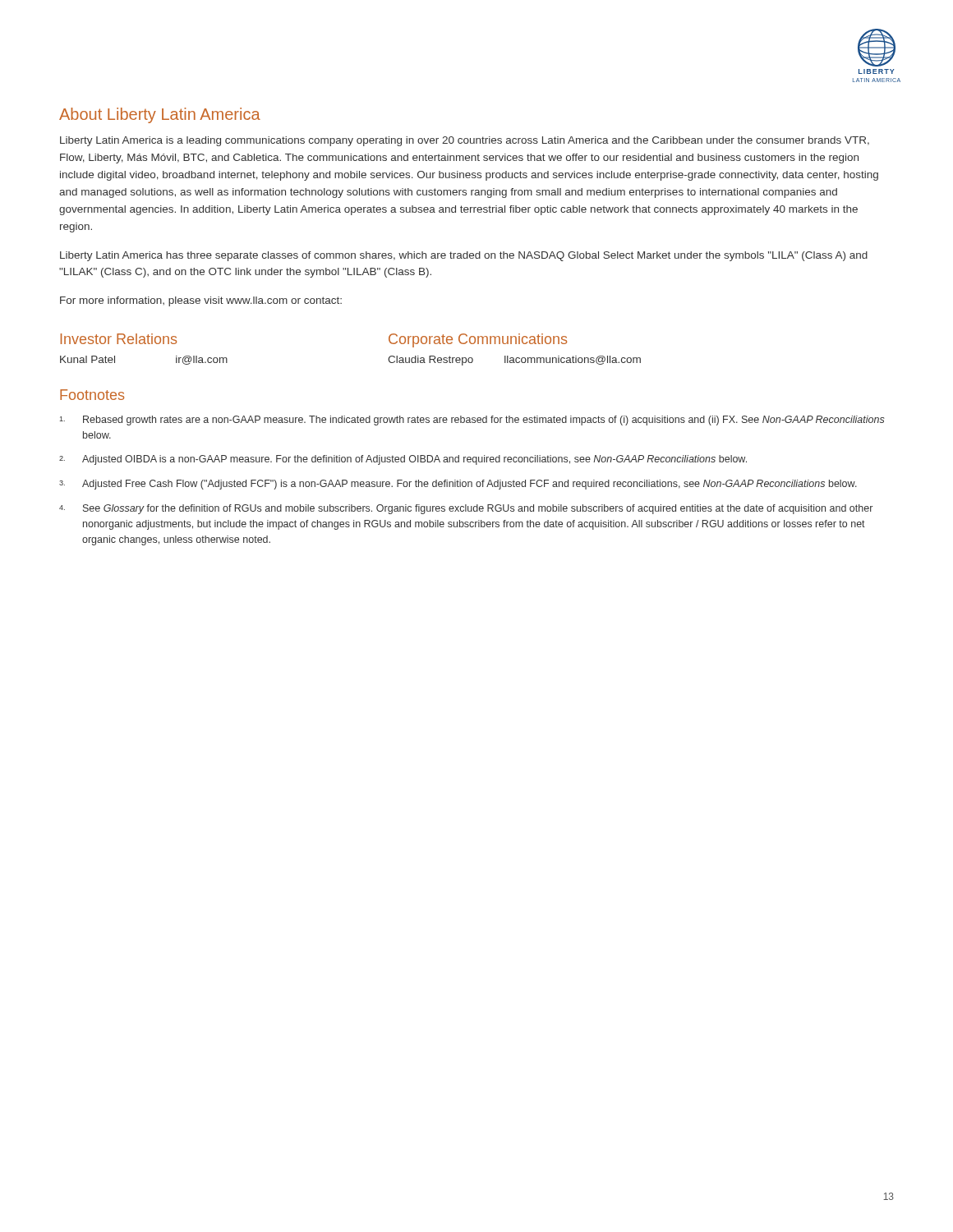Select the footnote with the text "Adjusted OIBDA is a non-GAAP measure. For"
The image size is (953, 1232).
pos(476,460)
